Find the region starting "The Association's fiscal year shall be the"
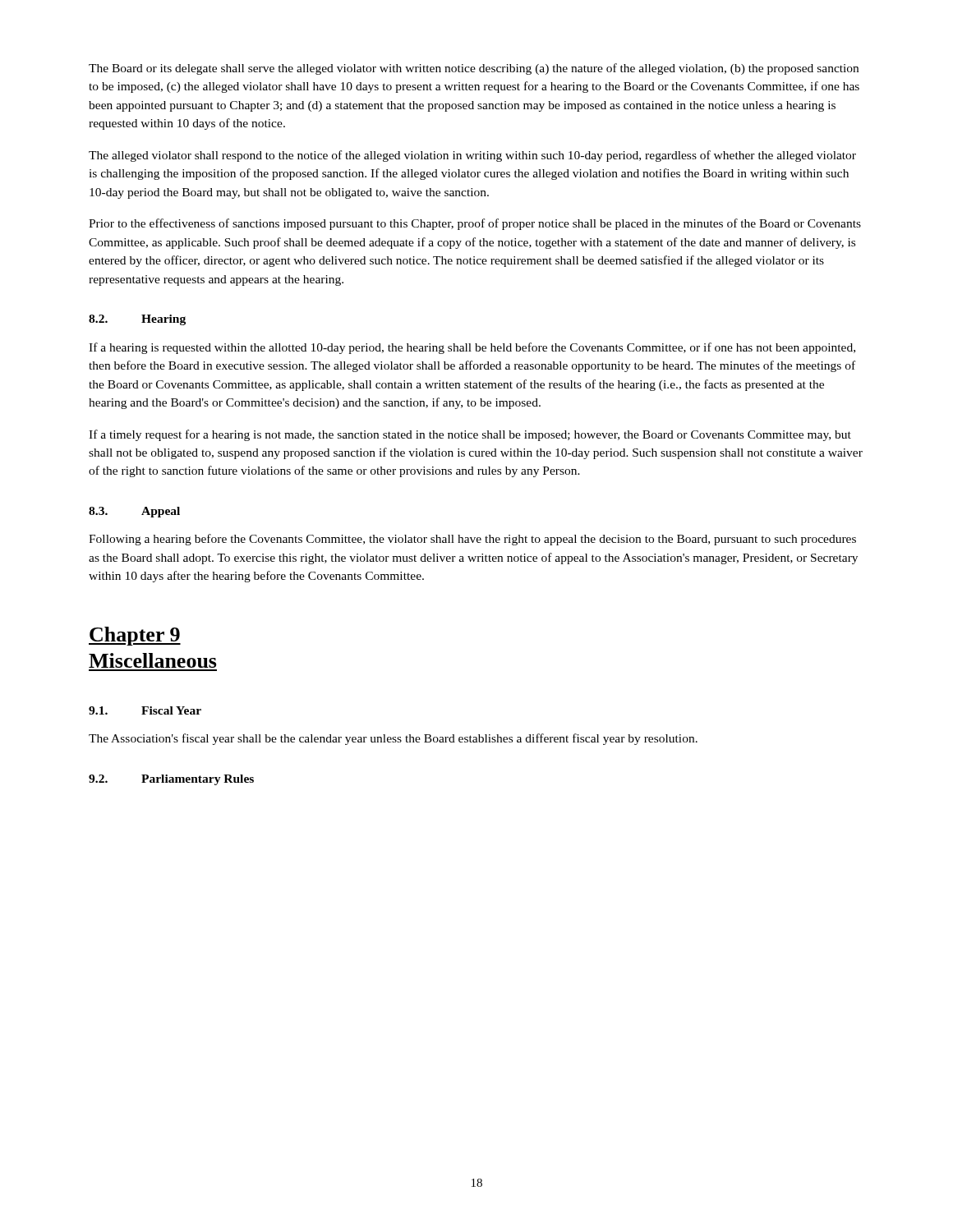953x1232 pixels. pos(393,738)
